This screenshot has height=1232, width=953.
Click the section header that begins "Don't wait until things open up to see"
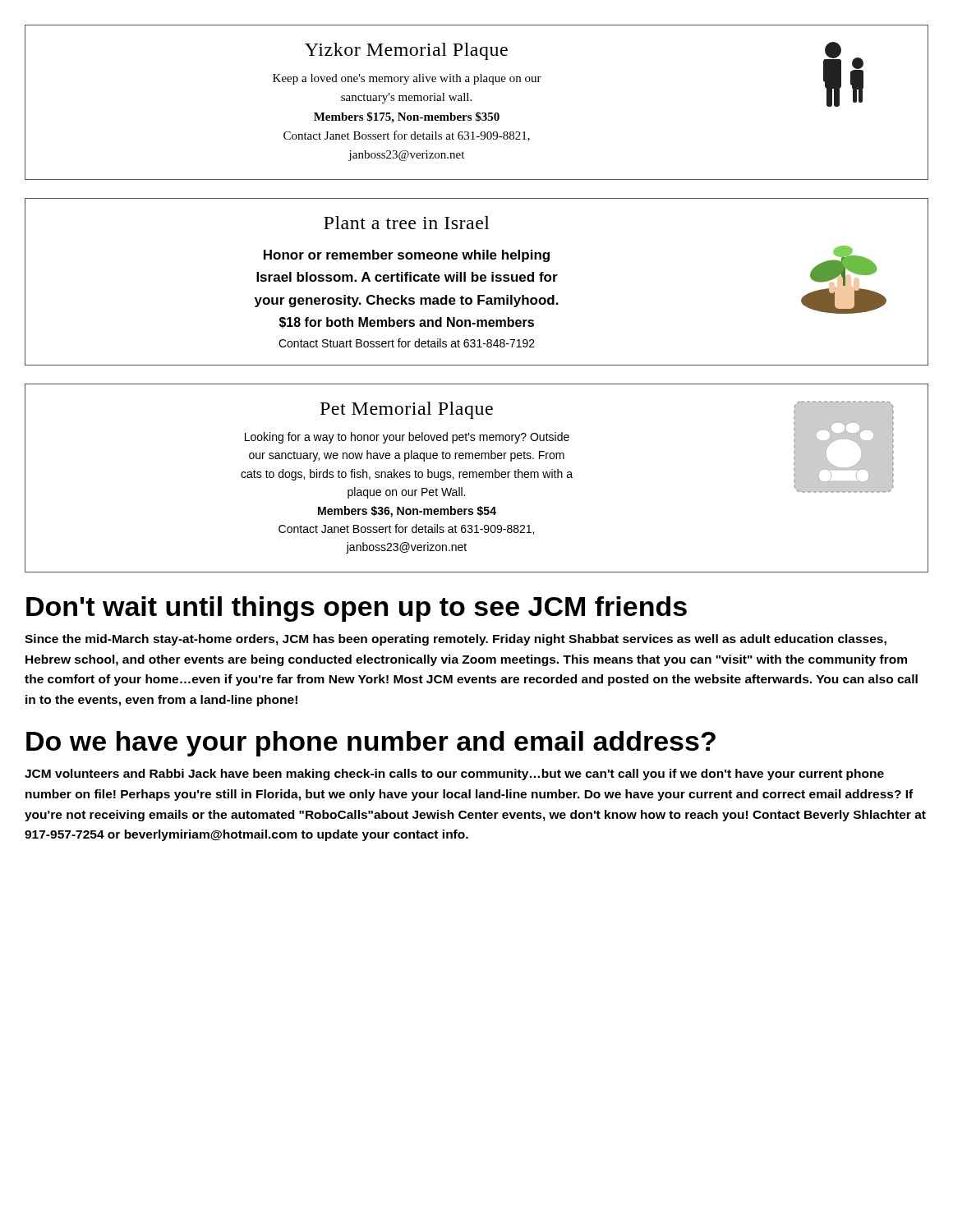(356, 606)
